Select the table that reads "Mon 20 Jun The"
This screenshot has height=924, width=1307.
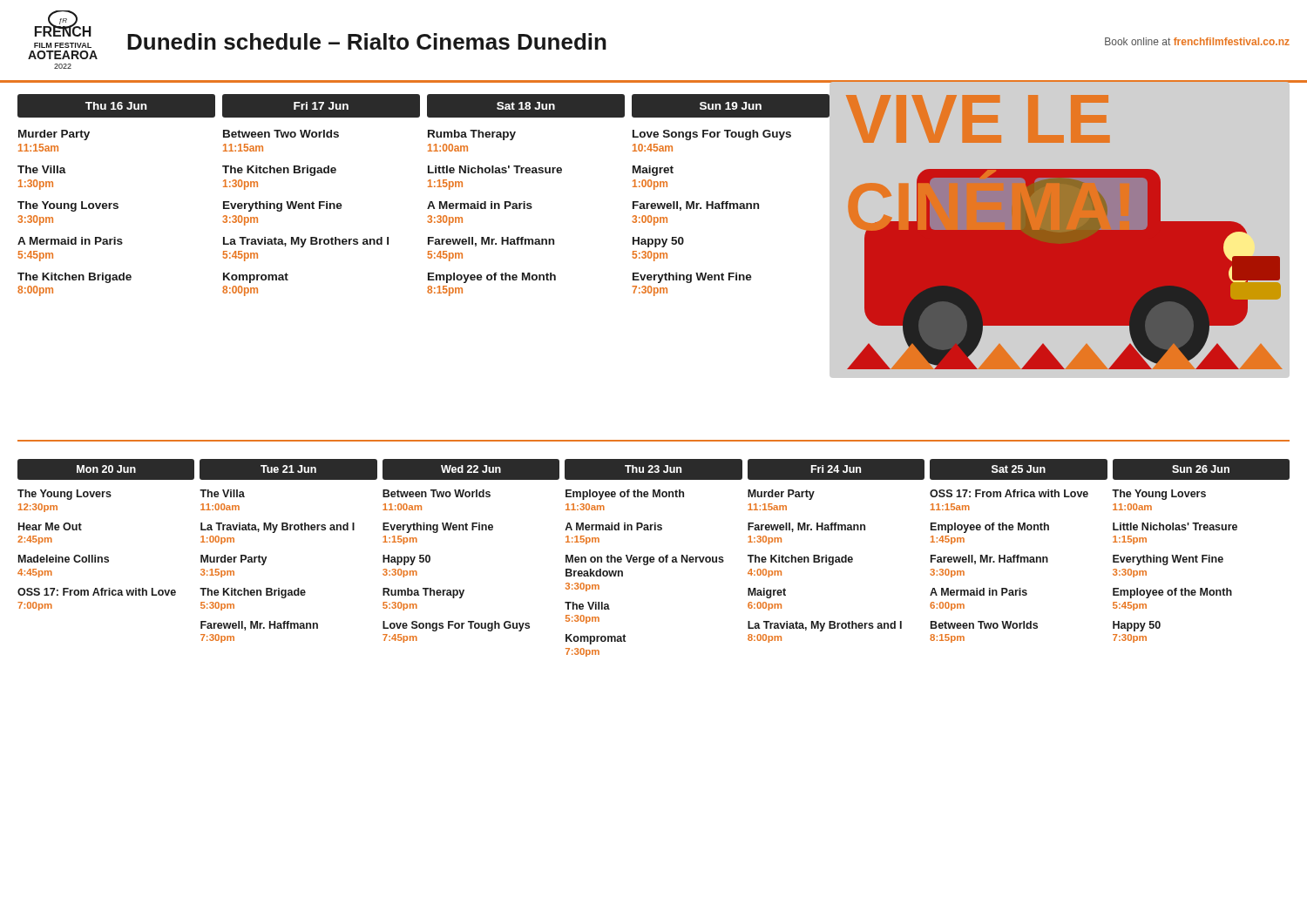[109, 562]
